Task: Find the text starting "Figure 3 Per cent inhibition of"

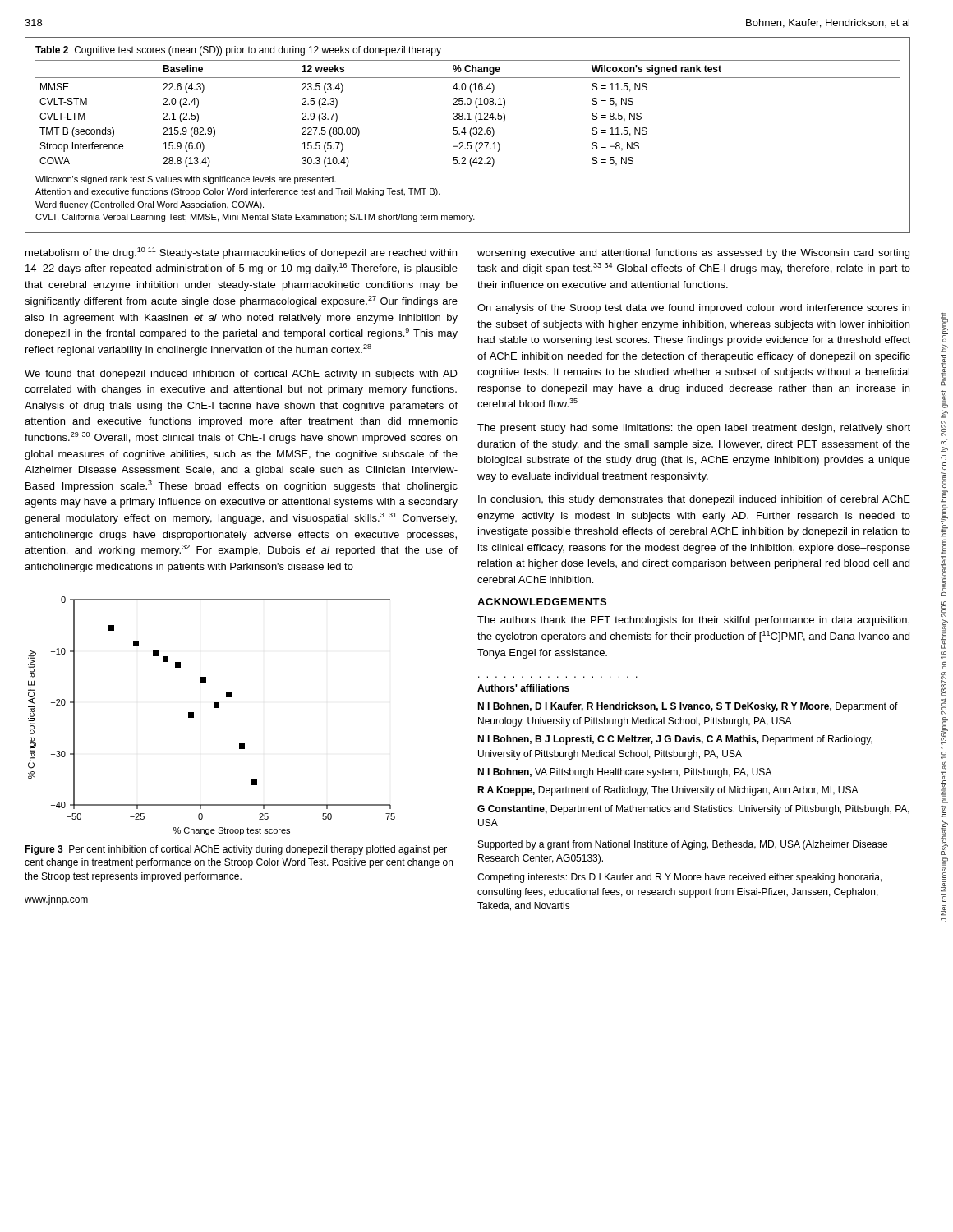Action: (239, 863)
